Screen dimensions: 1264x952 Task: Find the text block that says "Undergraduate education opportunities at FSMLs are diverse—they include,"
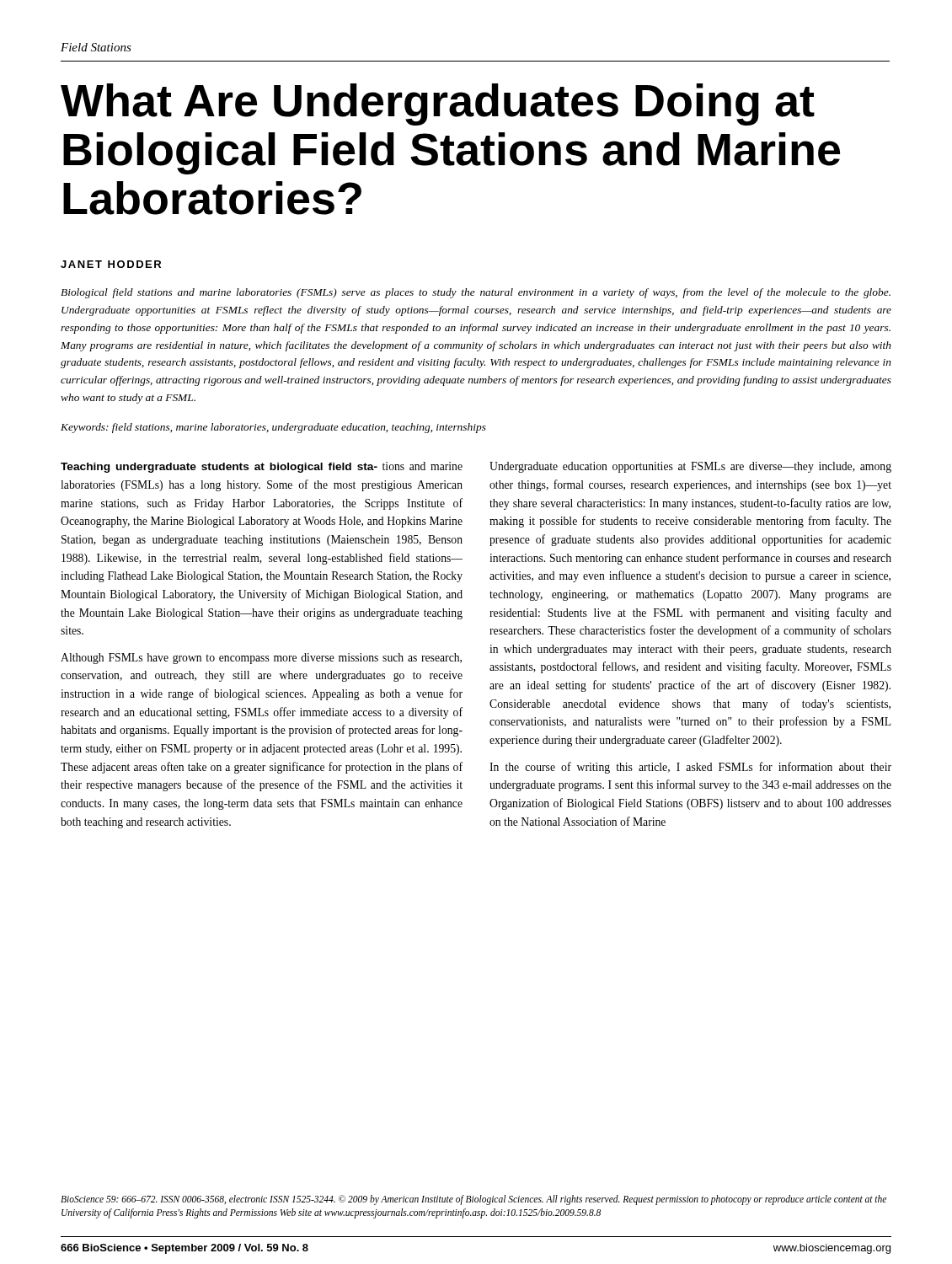click(690, 645)
